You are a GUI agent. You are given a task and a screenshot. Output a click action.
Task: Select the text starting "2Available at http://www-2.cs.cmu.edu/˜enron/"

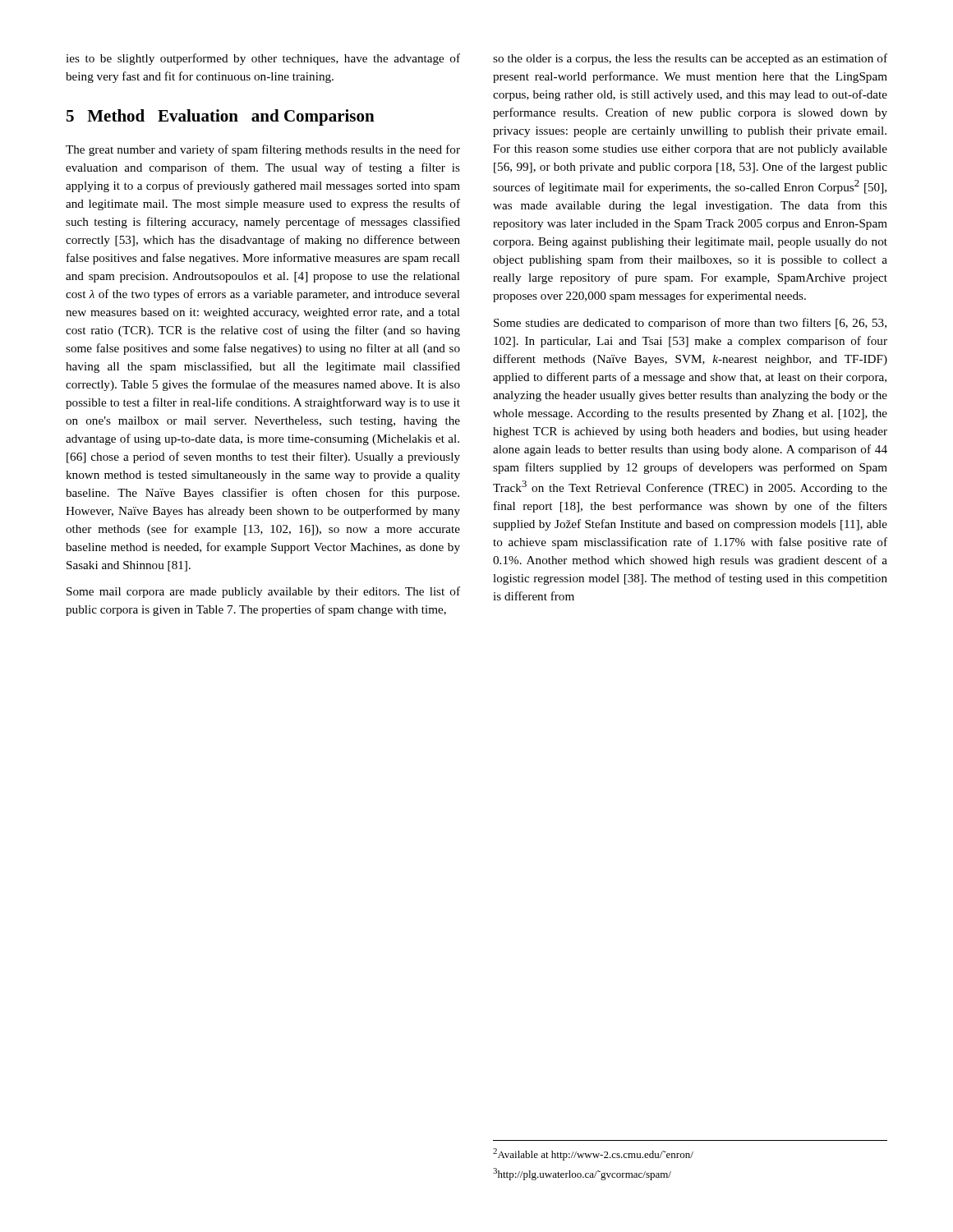593,1153
